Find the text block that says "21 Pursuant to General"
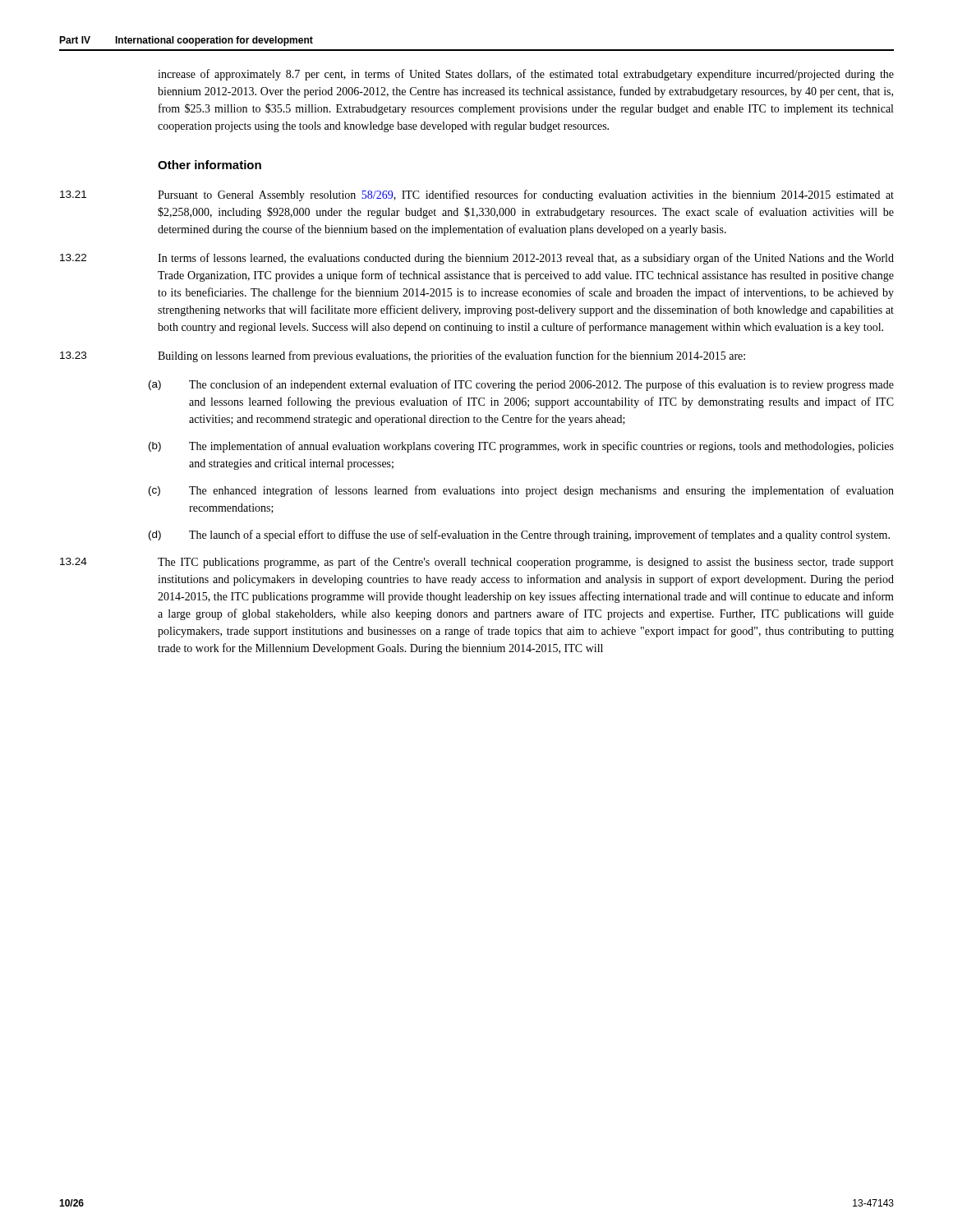Screen dimensions: 1232x953 coord(476,212)
